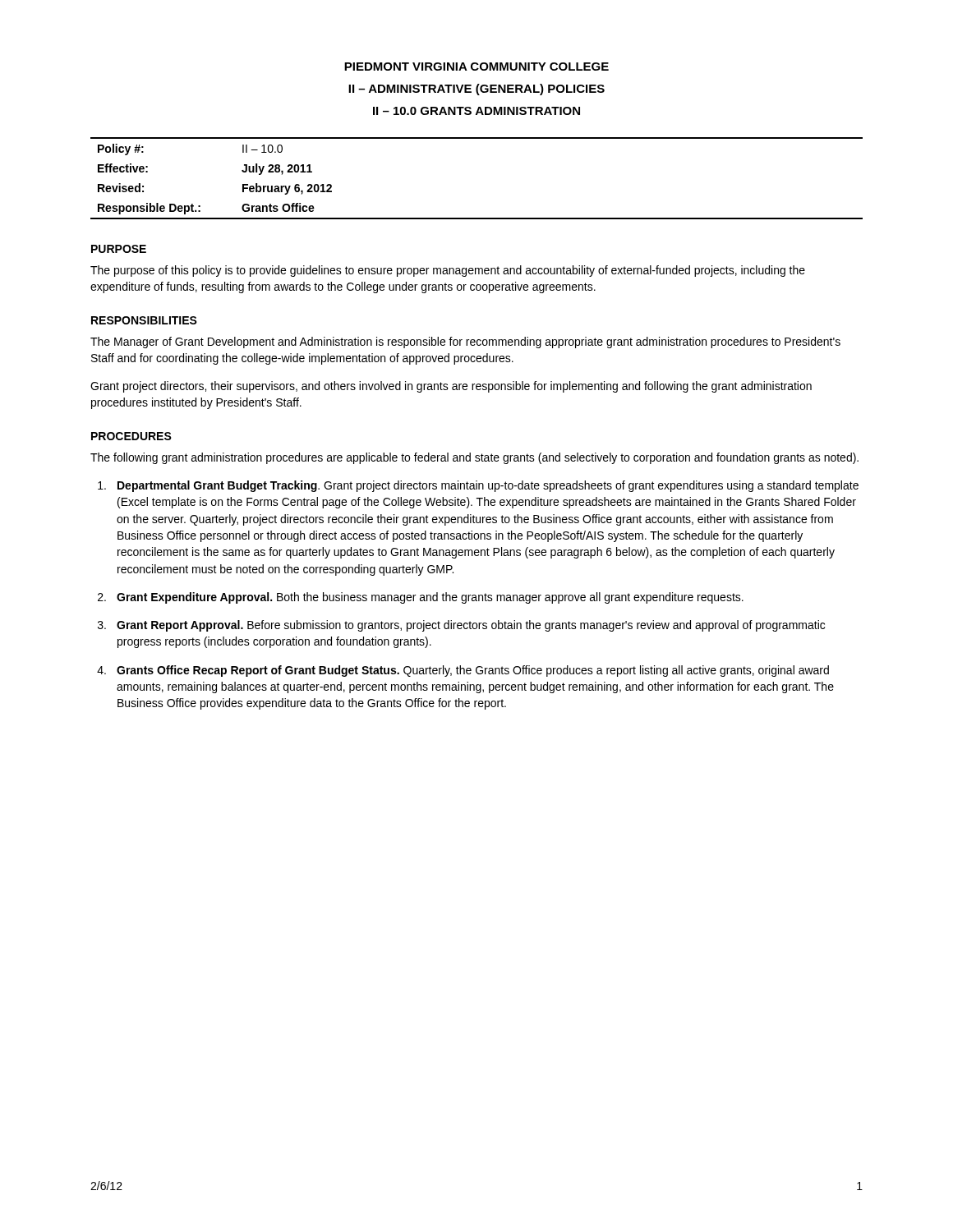Click on the table containing "II – 10.0"
This screenshot has height=1232, width=953.
476,178
